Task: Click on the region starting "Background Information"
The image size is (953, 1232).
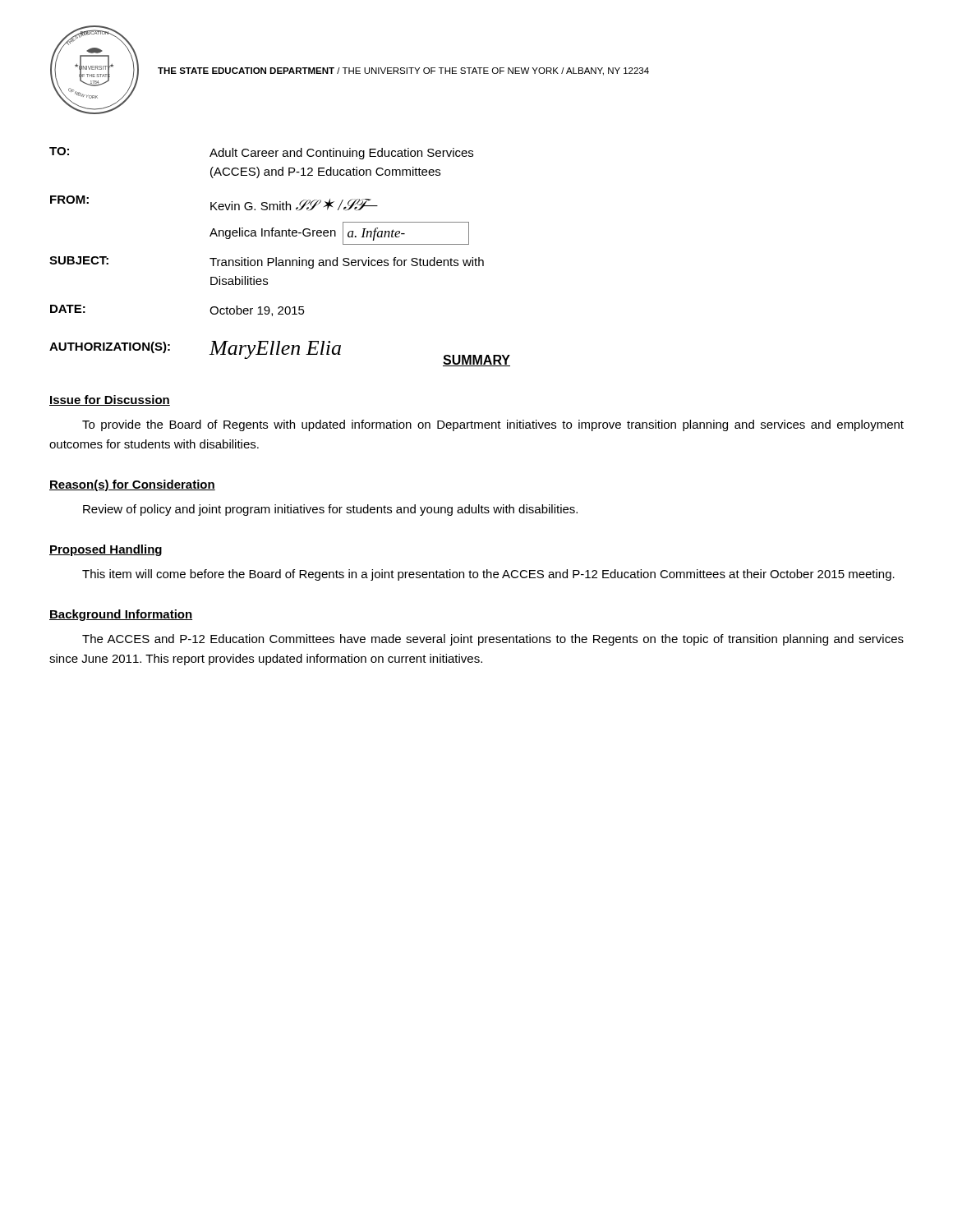Action: [121, 614]
